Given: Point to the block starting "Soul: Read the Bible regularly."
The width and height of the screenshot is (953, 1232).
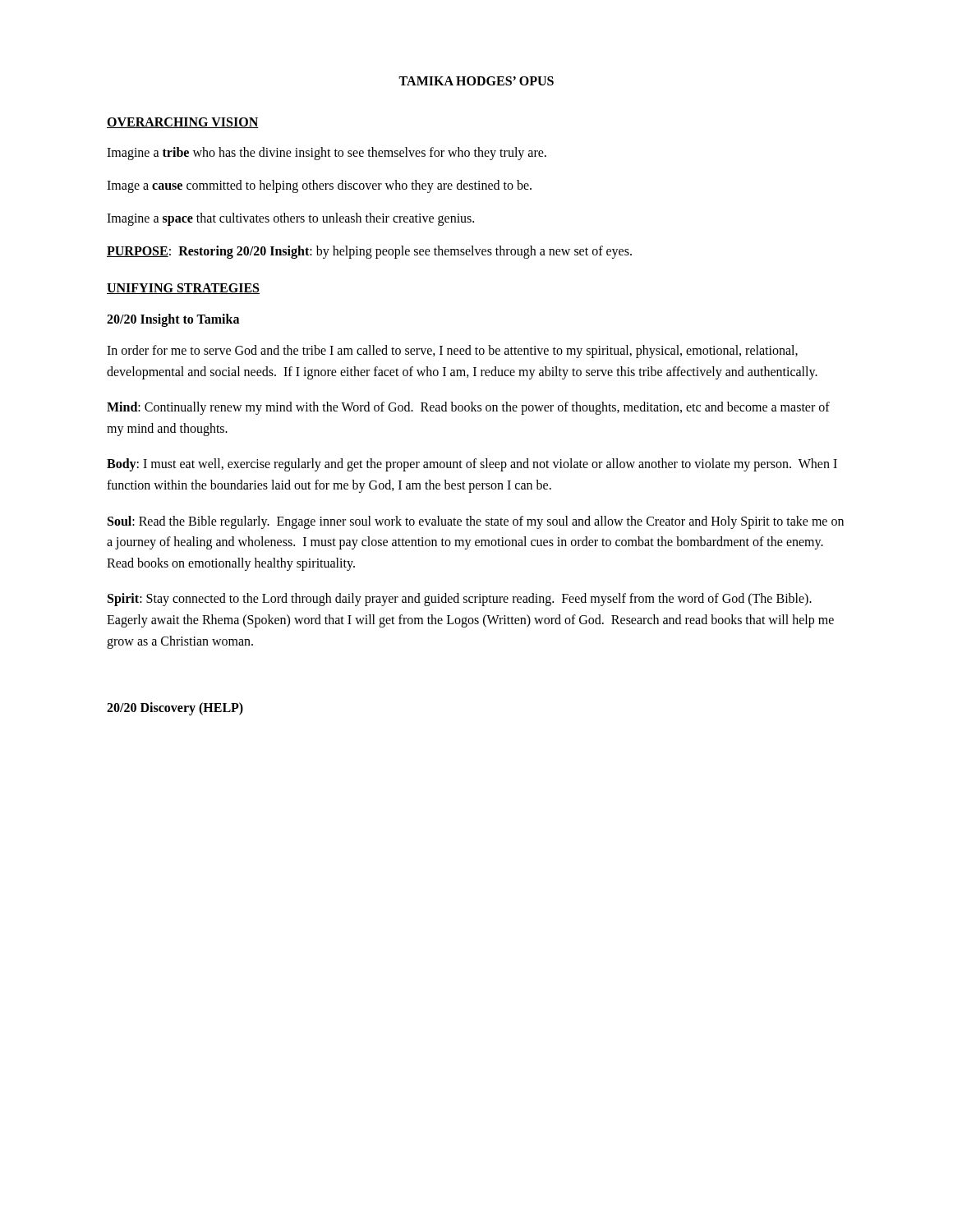Looking at the screenshot, I should tap(475, 542).
